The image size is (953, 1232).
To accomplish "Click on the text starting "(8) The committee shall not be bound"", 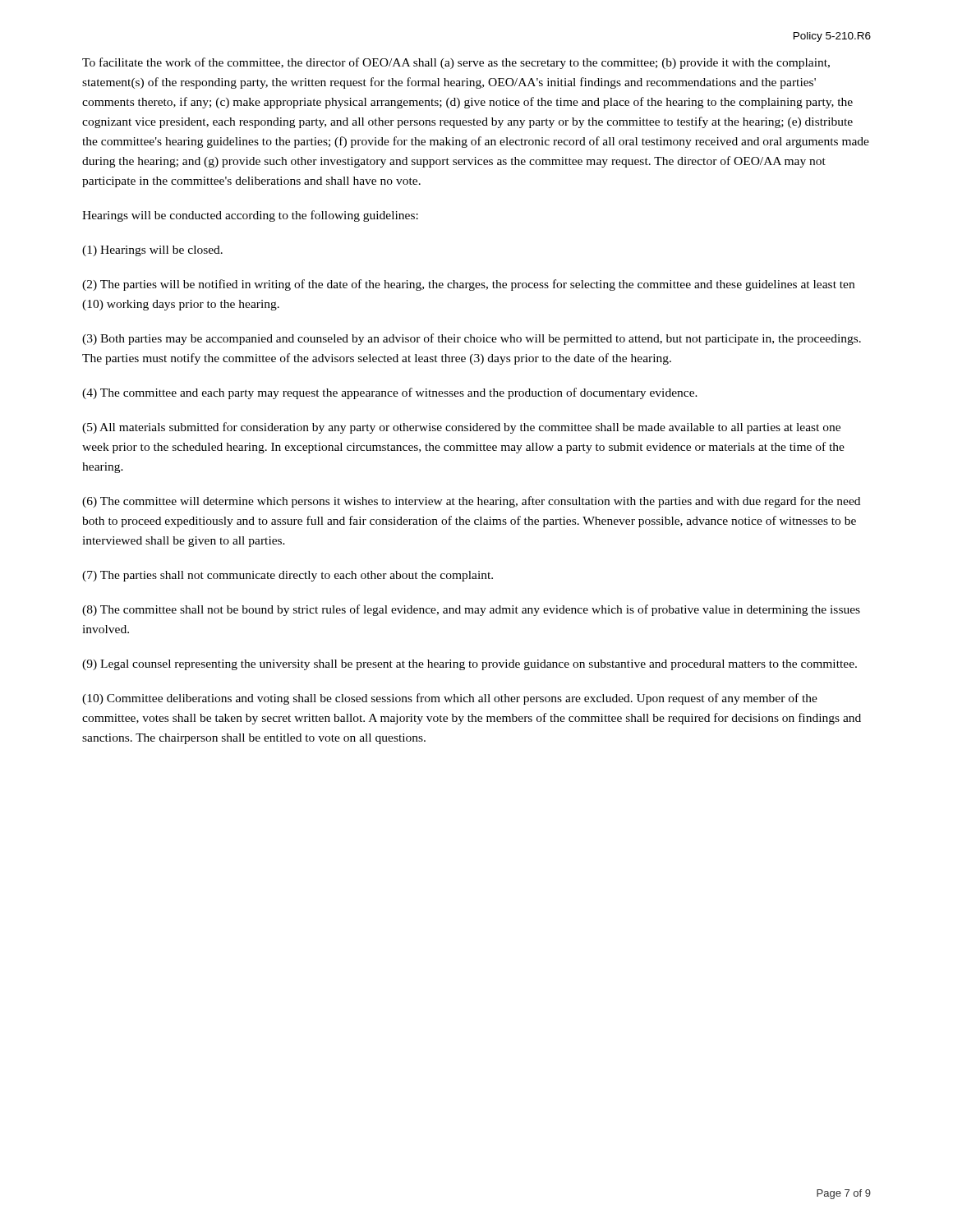I will pyautogui.click(x=471, y=619).
